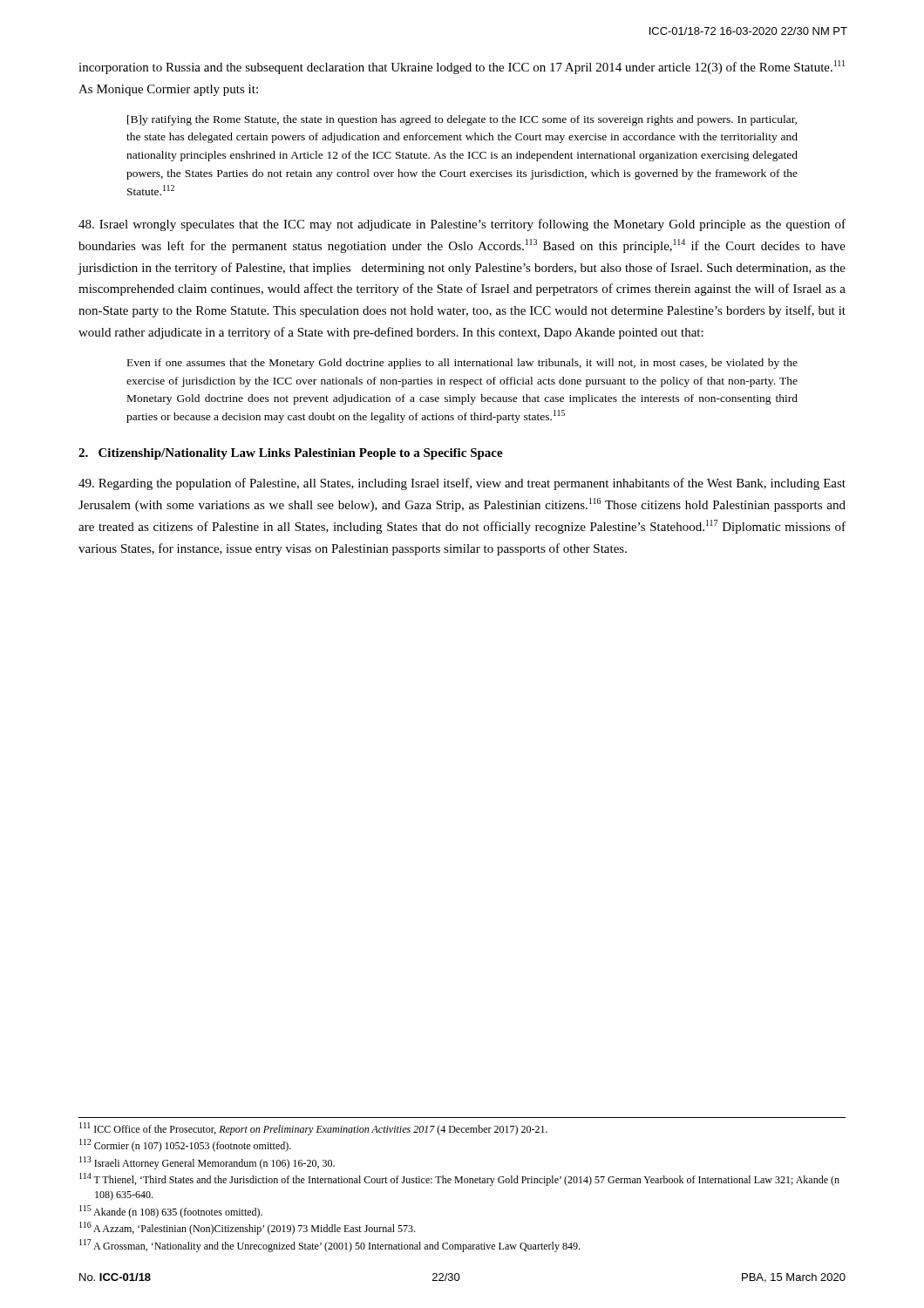Viewport: 924px width, 1308px height.
Task: Find the text block starting "[B]y ratifying the Rome Statute,"
Action: point(462,155)
